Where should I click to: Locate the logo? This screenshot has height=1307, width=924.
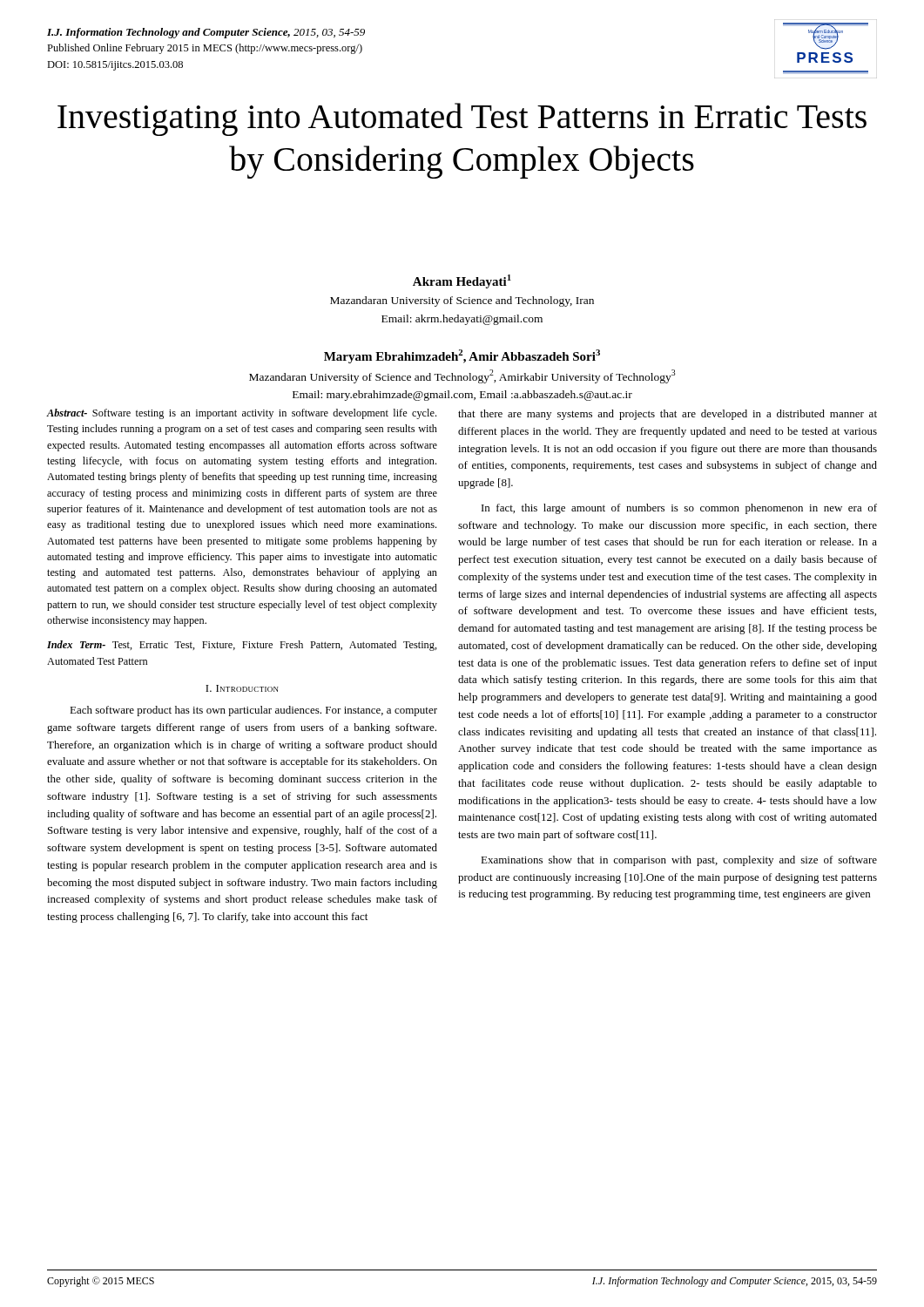826,49
